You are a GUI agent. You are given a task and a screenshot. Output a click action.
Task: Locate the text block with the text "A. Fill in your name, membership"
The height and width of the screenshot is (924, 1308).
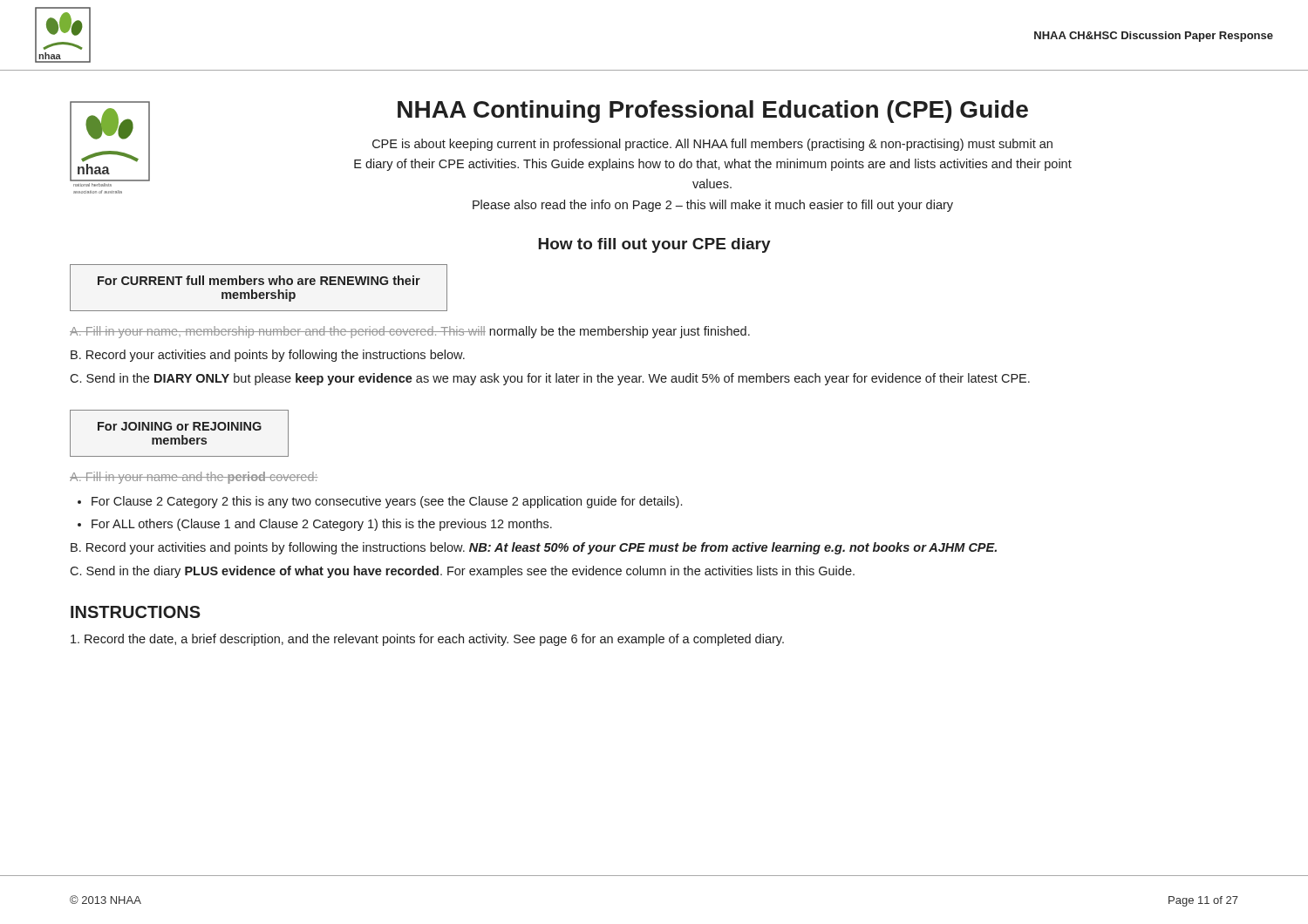pyautogui.click(x=410, y=331)
